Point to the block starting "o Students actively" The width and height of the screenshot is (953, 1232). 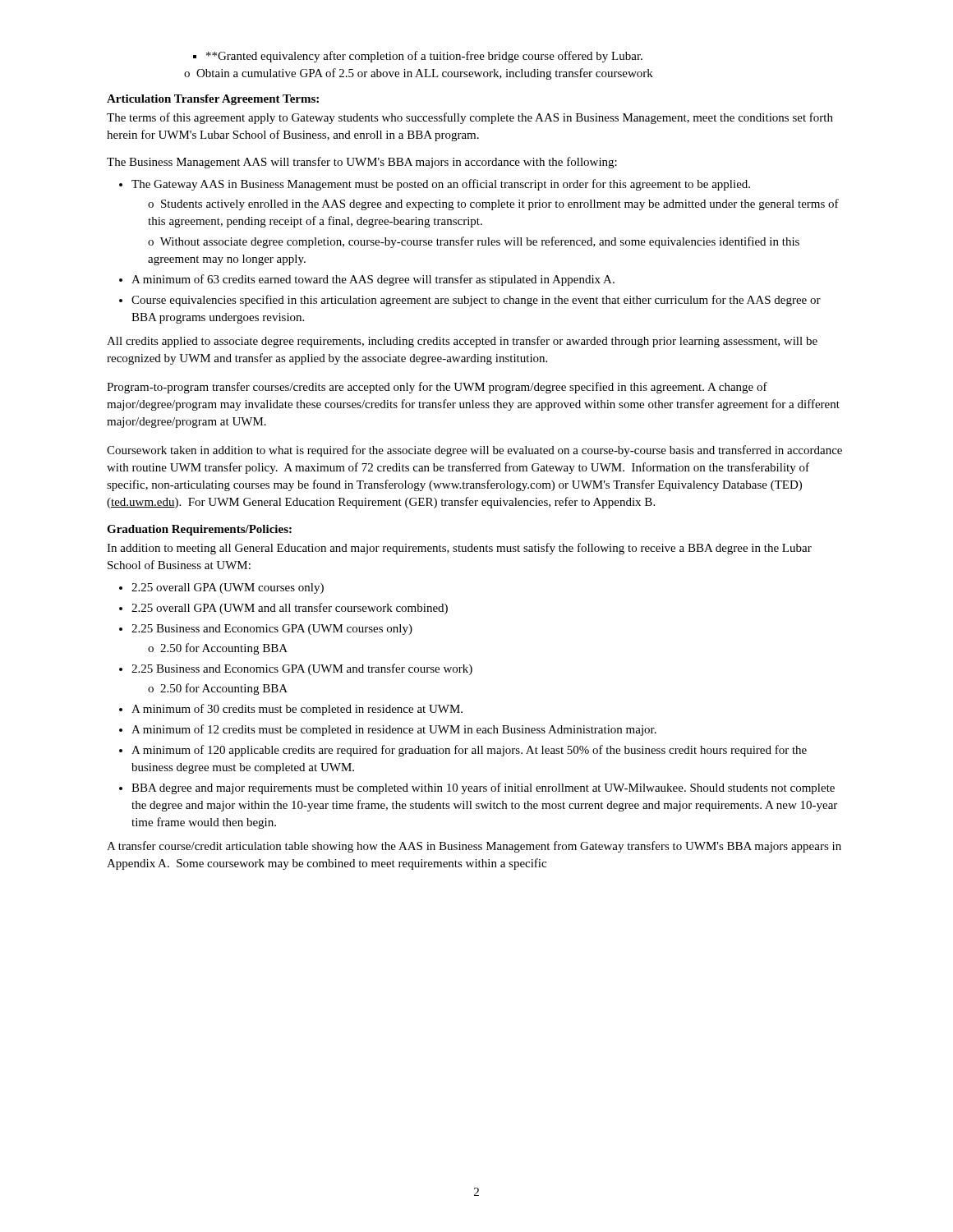[x=493, y=212]
